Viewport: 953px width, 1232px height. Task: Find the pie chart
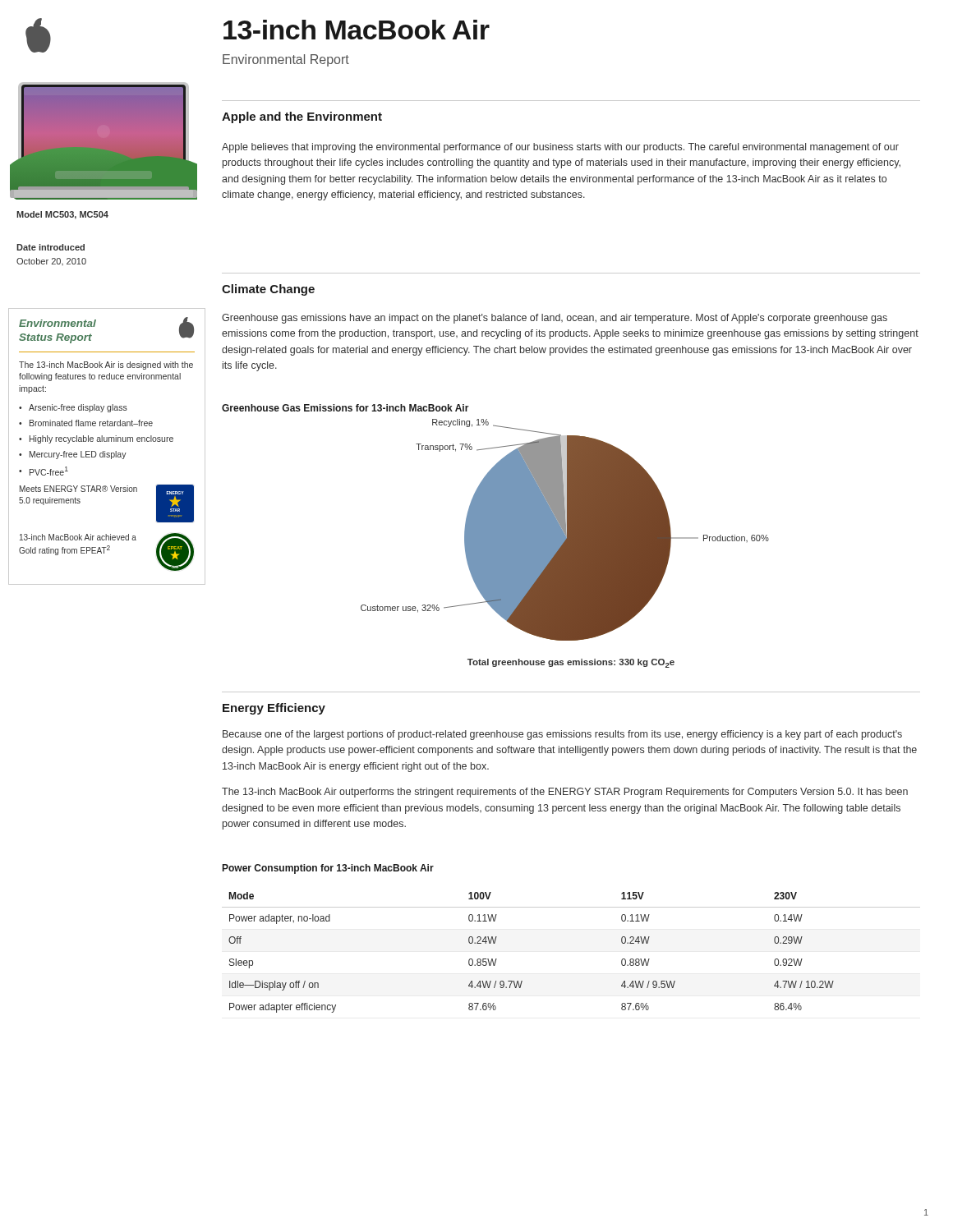(571, 538)
